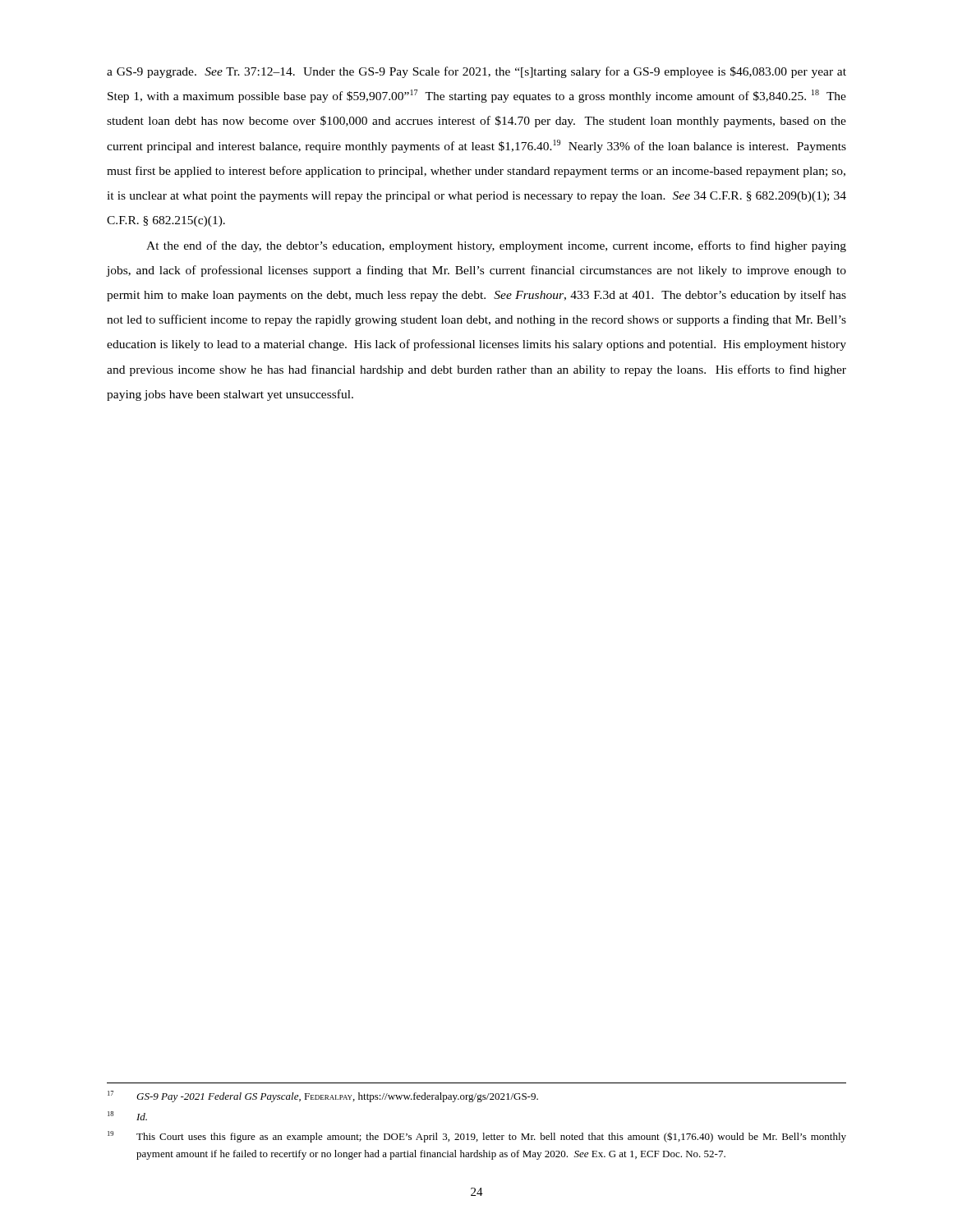Click on the footnote that reads "17 GS-9 Pay -2021 Federal GS"
Viewport: 953px width, 1232px height.
click(476, 1097)
